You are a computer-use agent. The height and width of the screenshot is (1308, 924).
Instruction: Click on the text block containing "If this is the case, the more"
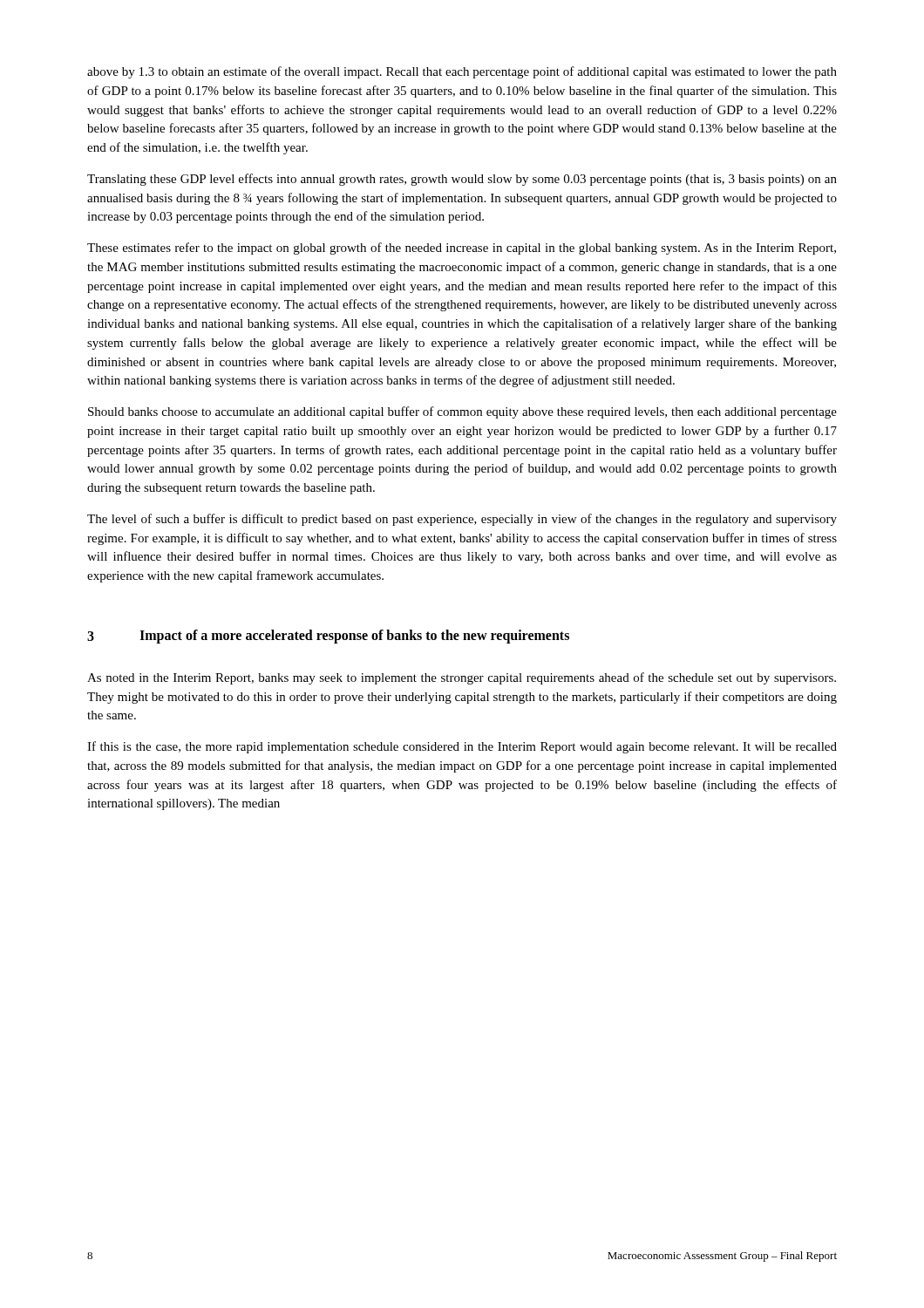tap(462, 775)
